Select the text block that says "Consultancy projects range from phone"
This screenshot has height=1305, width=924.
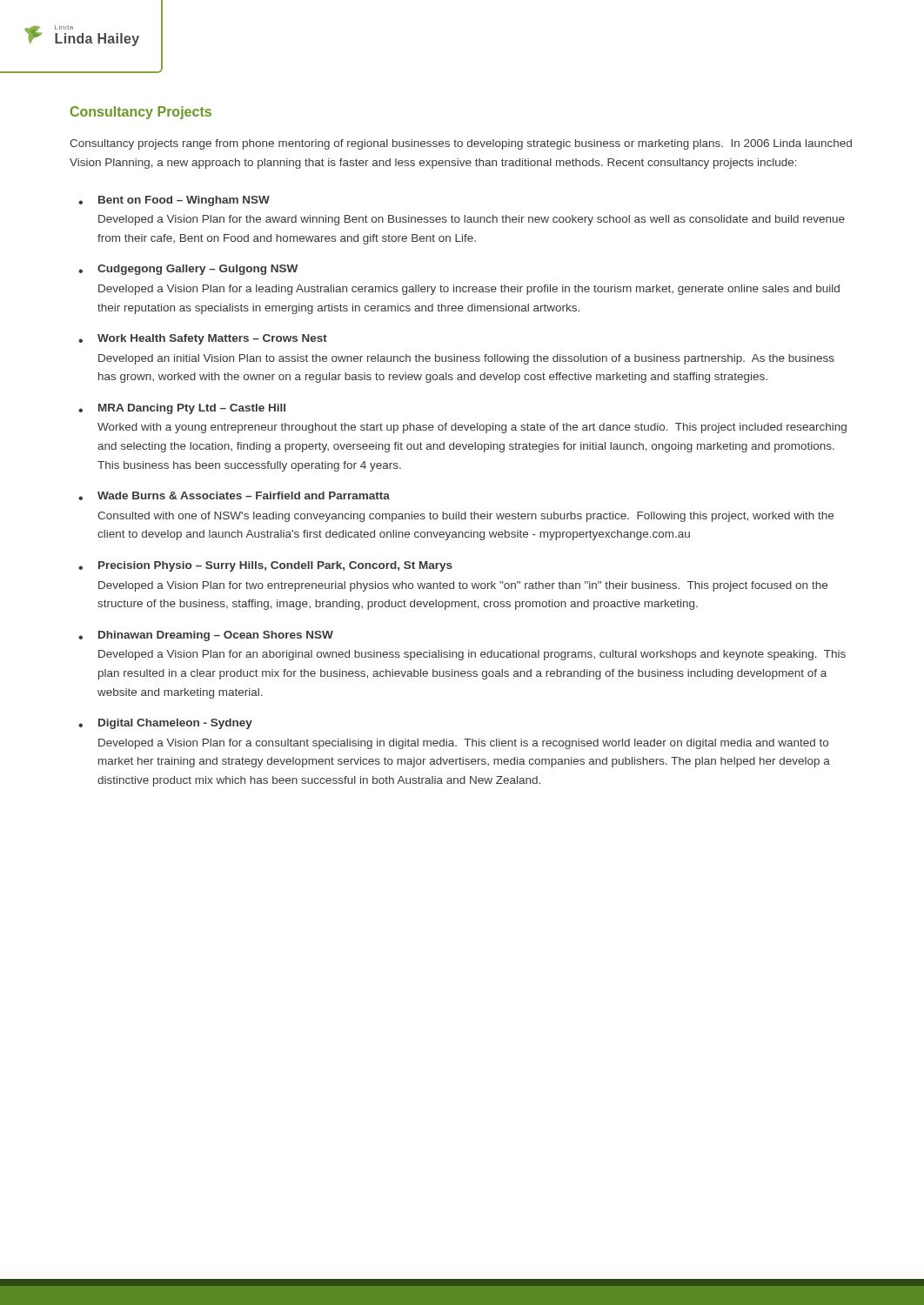(461, 153)
